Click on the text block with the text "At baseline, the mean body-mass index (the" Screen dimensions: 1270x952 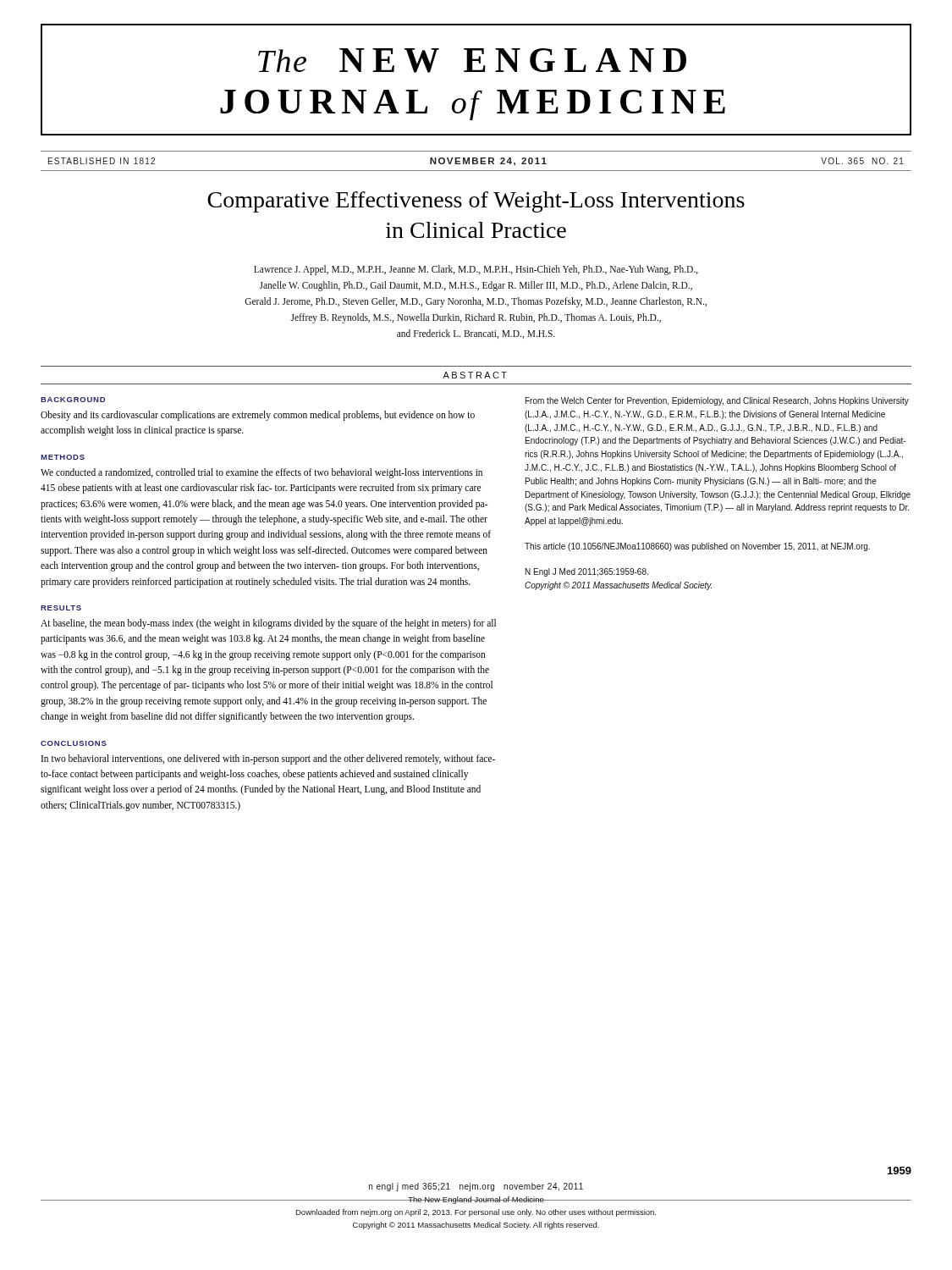[269, 670]
